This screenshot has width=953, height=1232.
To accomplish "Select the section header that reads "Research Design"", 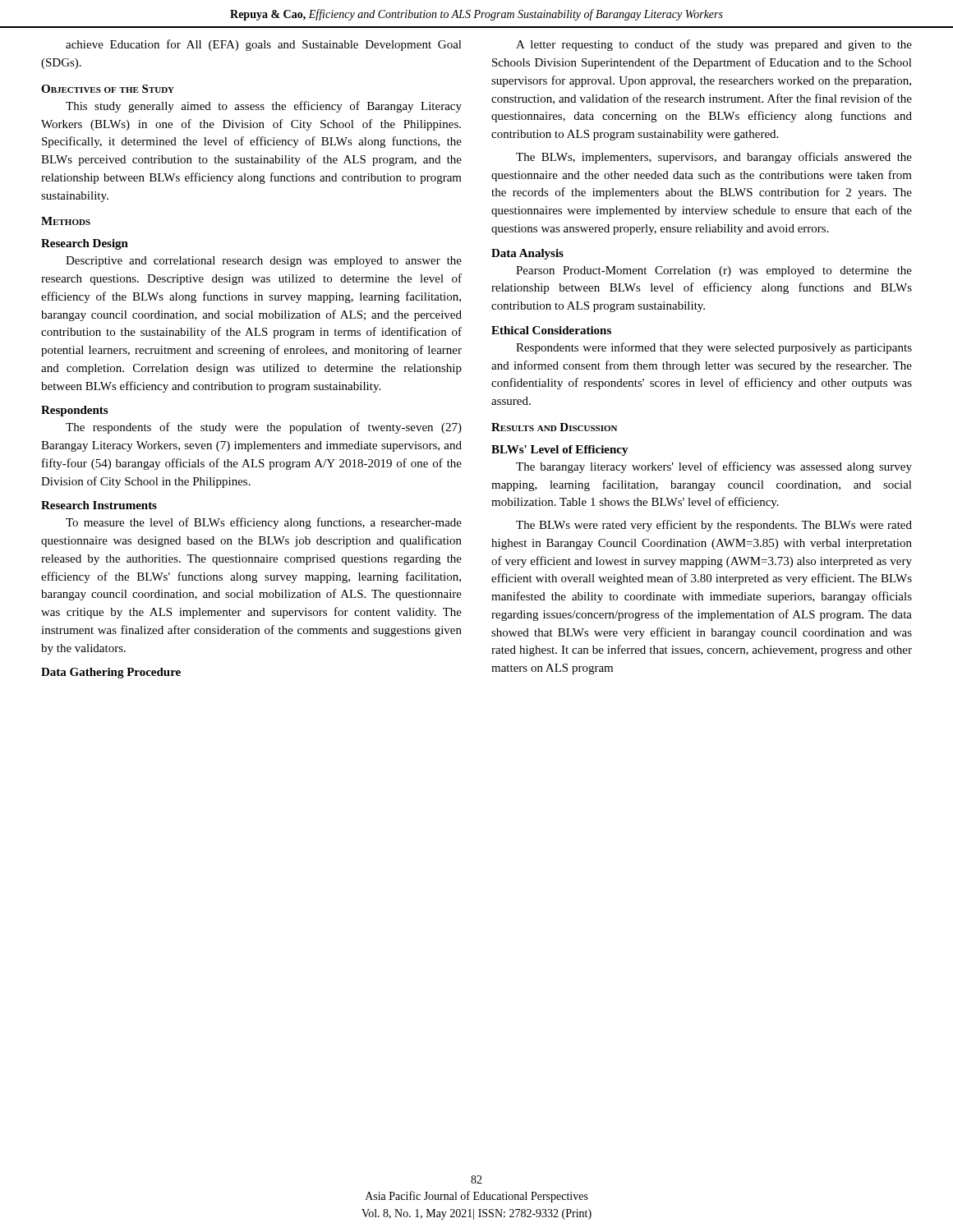I will coord(85,243).
